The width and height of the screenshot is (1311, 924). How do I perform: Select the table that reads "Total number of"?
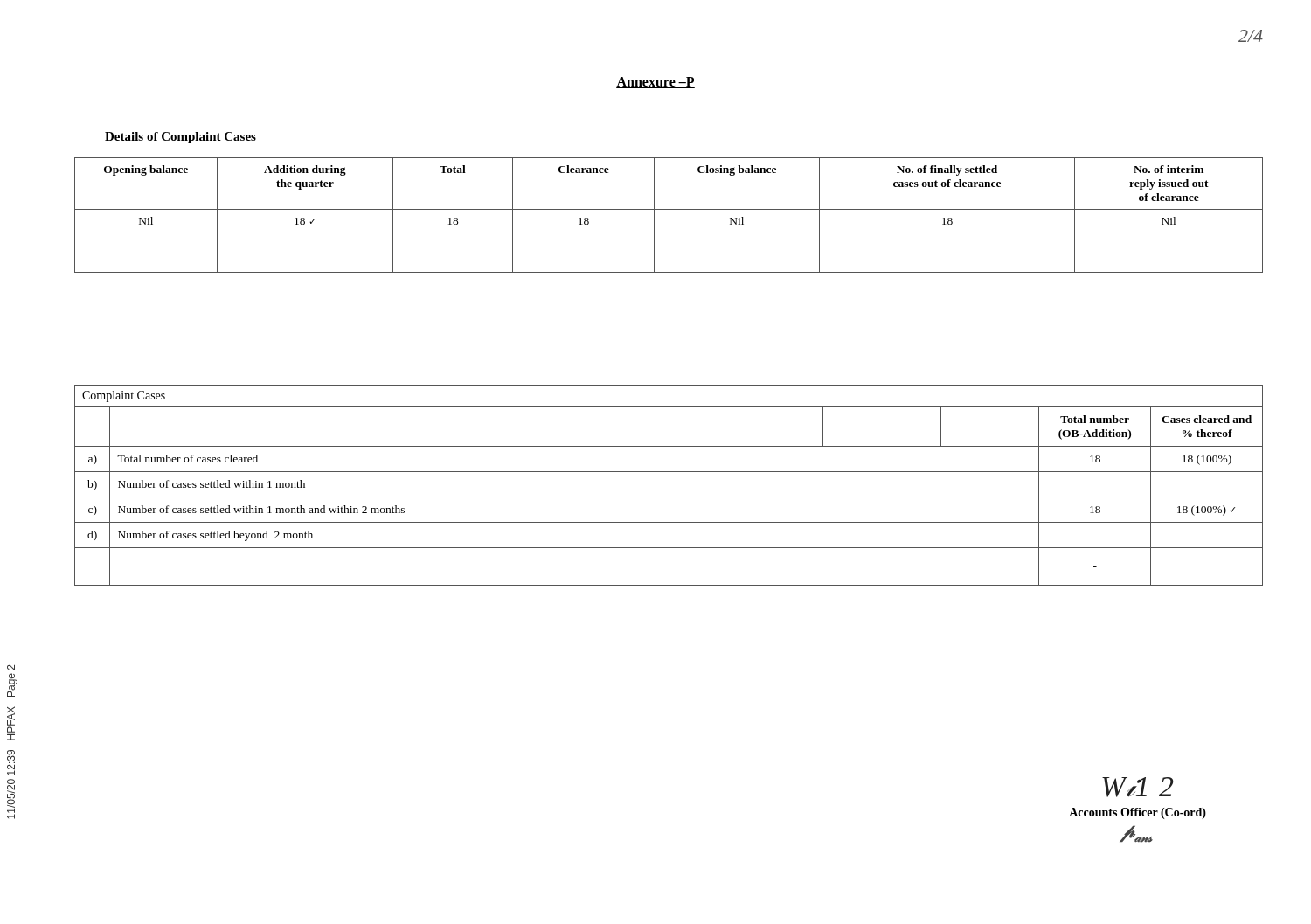coord(669,485)
